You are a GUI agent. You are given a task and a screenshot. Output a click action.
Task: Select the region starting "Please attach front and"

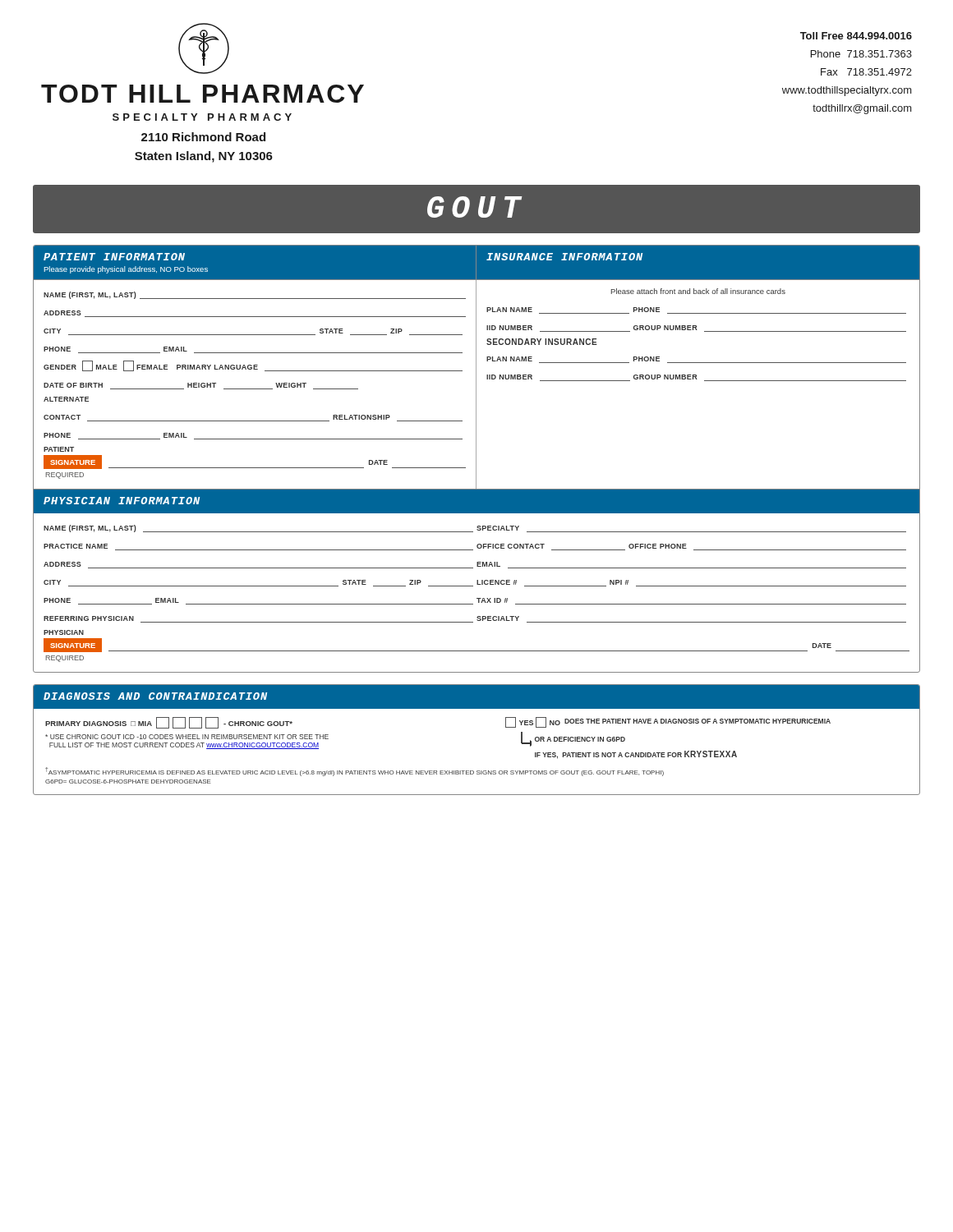click(698, 291)
